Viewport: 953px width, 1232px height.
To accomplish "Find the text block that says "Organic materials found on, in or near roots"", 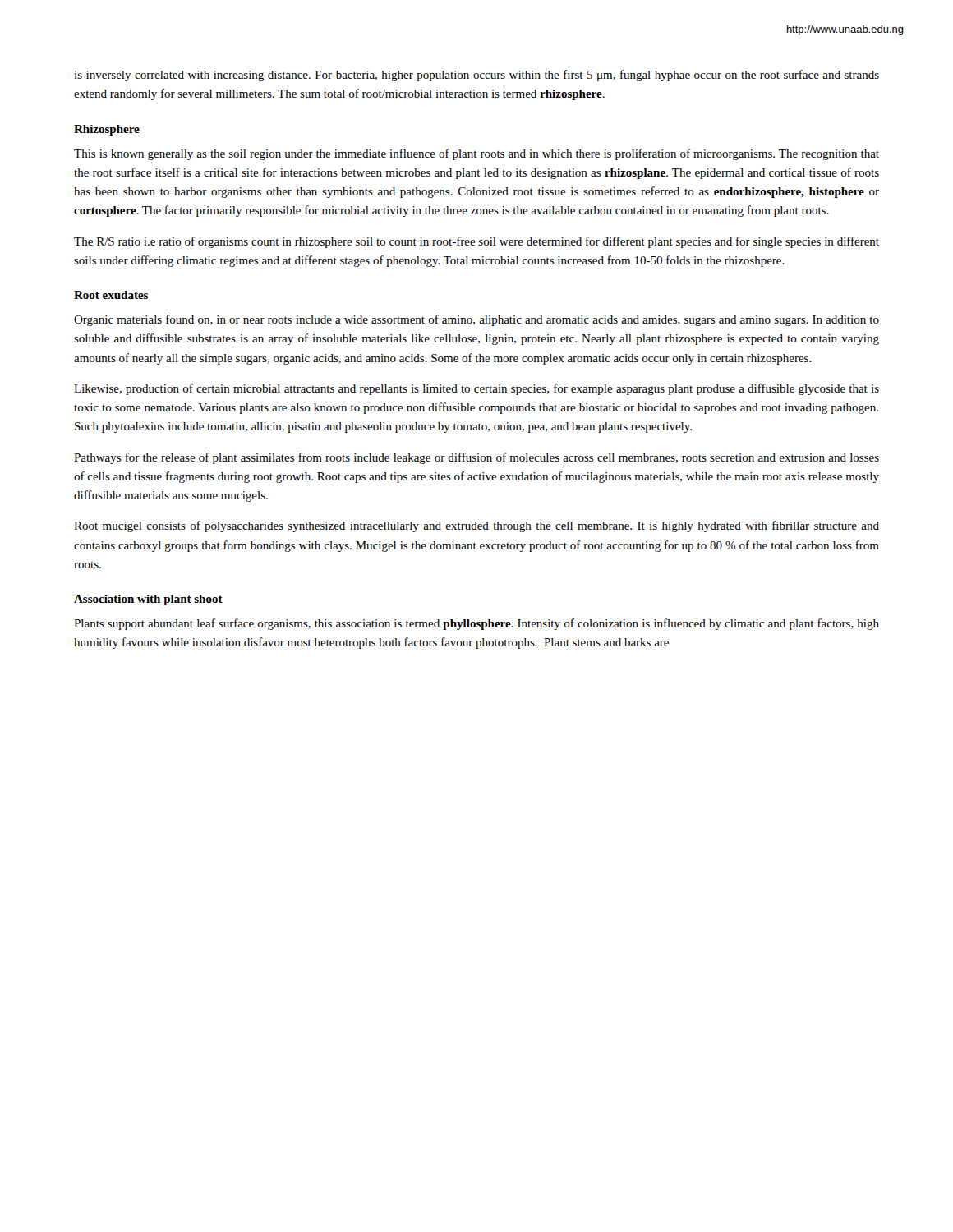I will (x=476, y=339).
